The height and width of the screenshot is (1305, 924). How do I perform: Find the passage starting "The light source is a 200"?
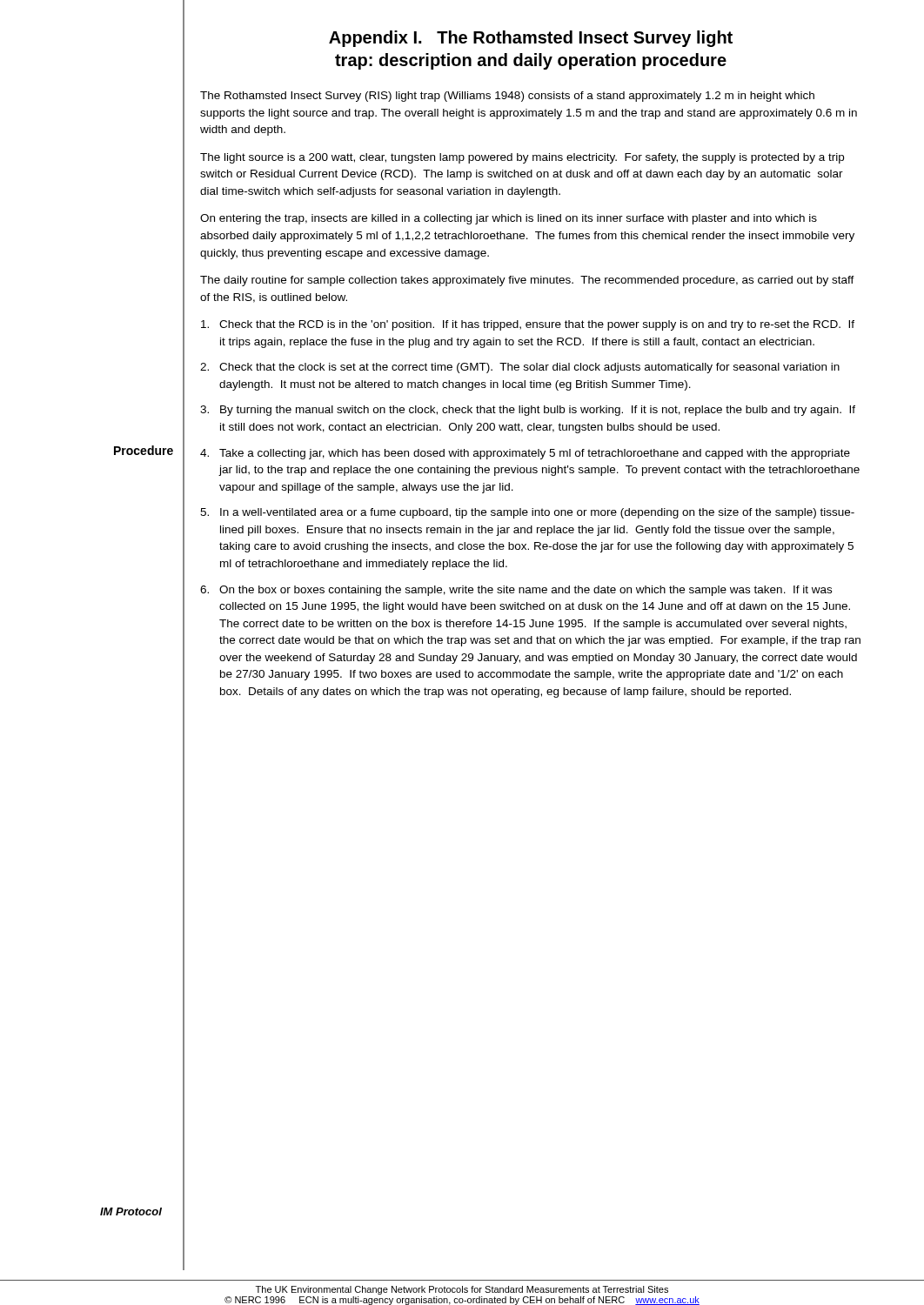pos(522,174)
